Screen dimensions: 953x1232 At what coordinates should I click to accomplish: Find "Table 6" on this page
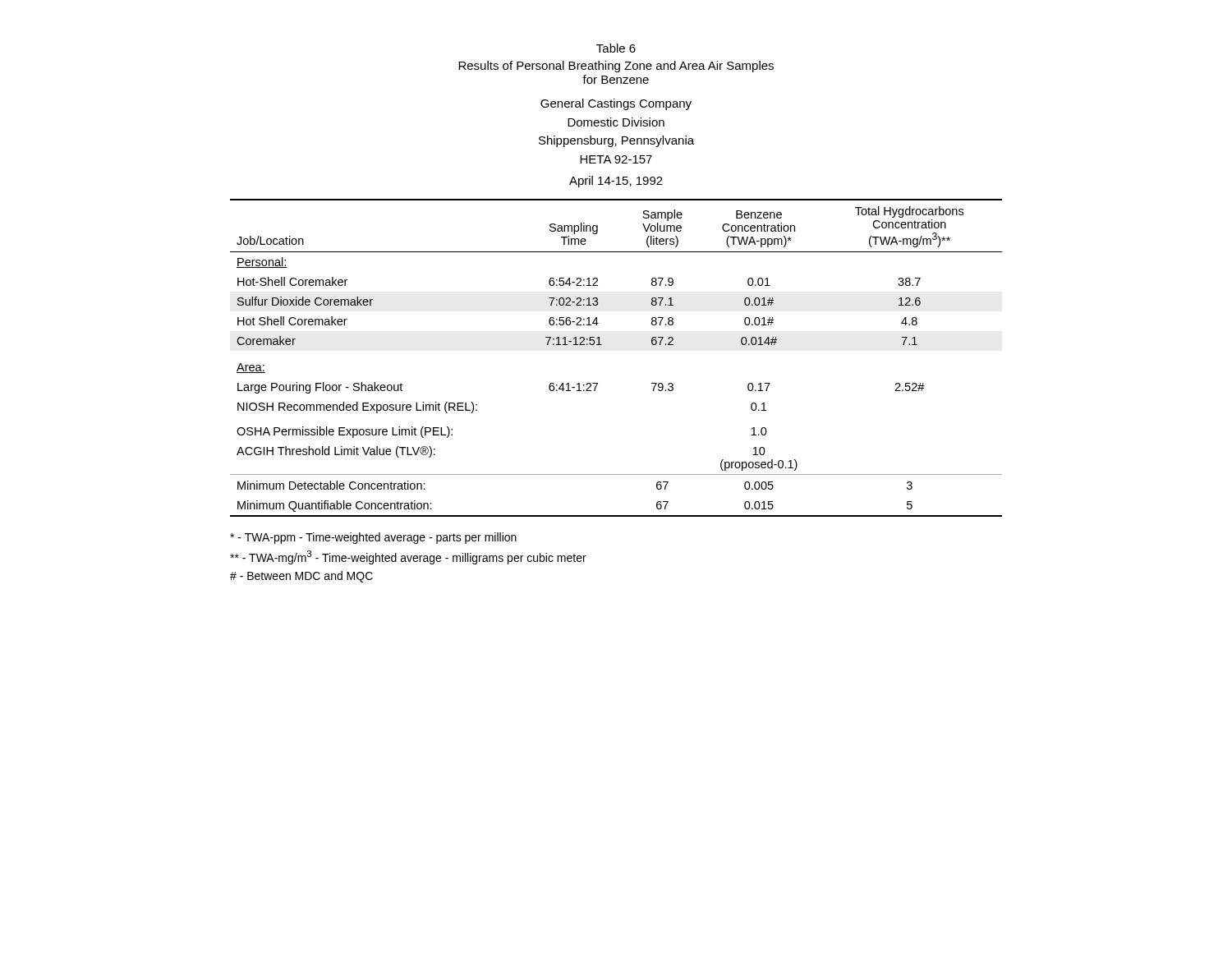pyautogui.click(x=616, y=48)
